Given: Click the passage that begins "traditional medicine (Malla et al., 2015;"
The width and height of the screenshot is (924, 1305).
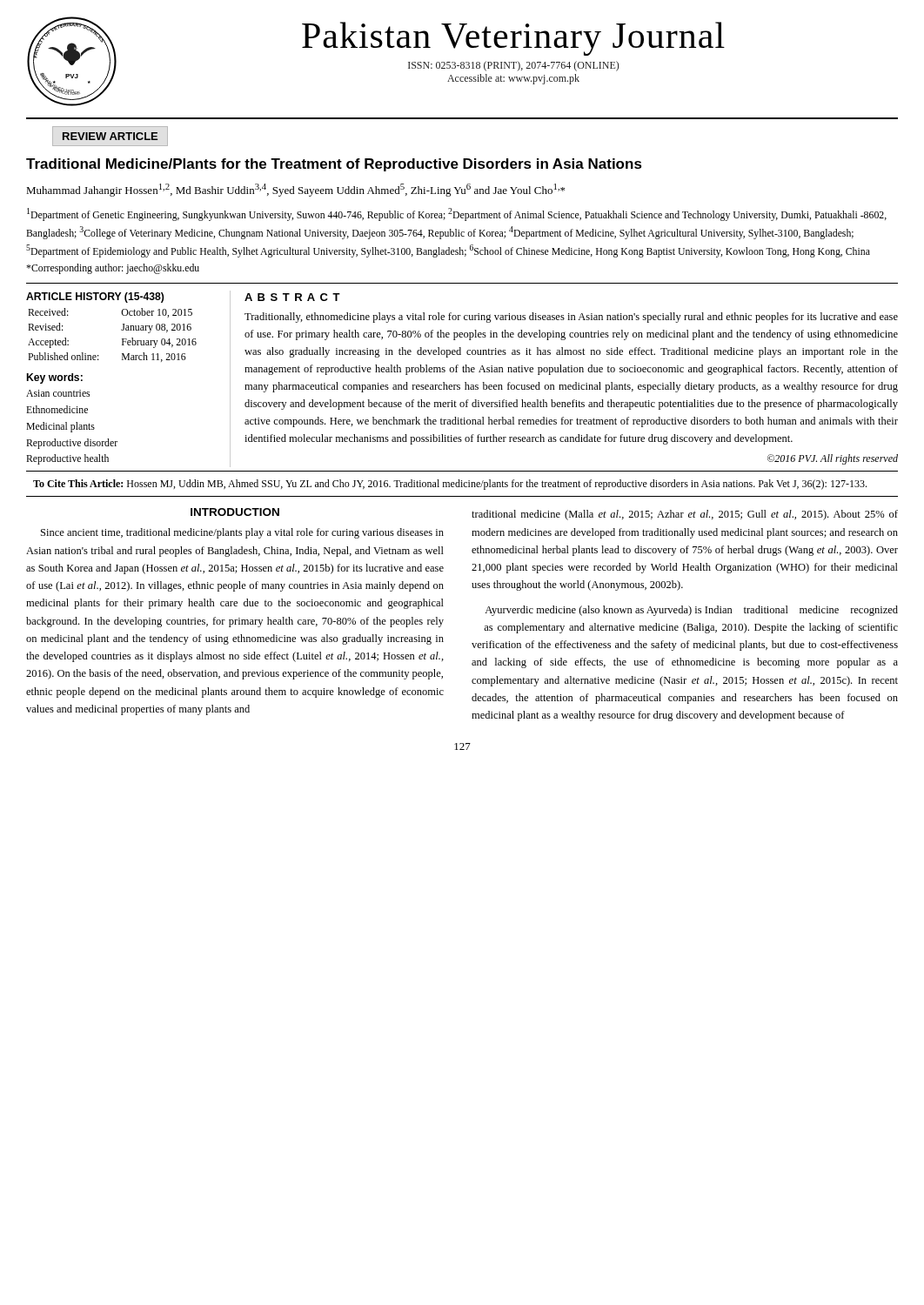Looking at the screenshot, I should pyautogui.click(x=685, y=550).
